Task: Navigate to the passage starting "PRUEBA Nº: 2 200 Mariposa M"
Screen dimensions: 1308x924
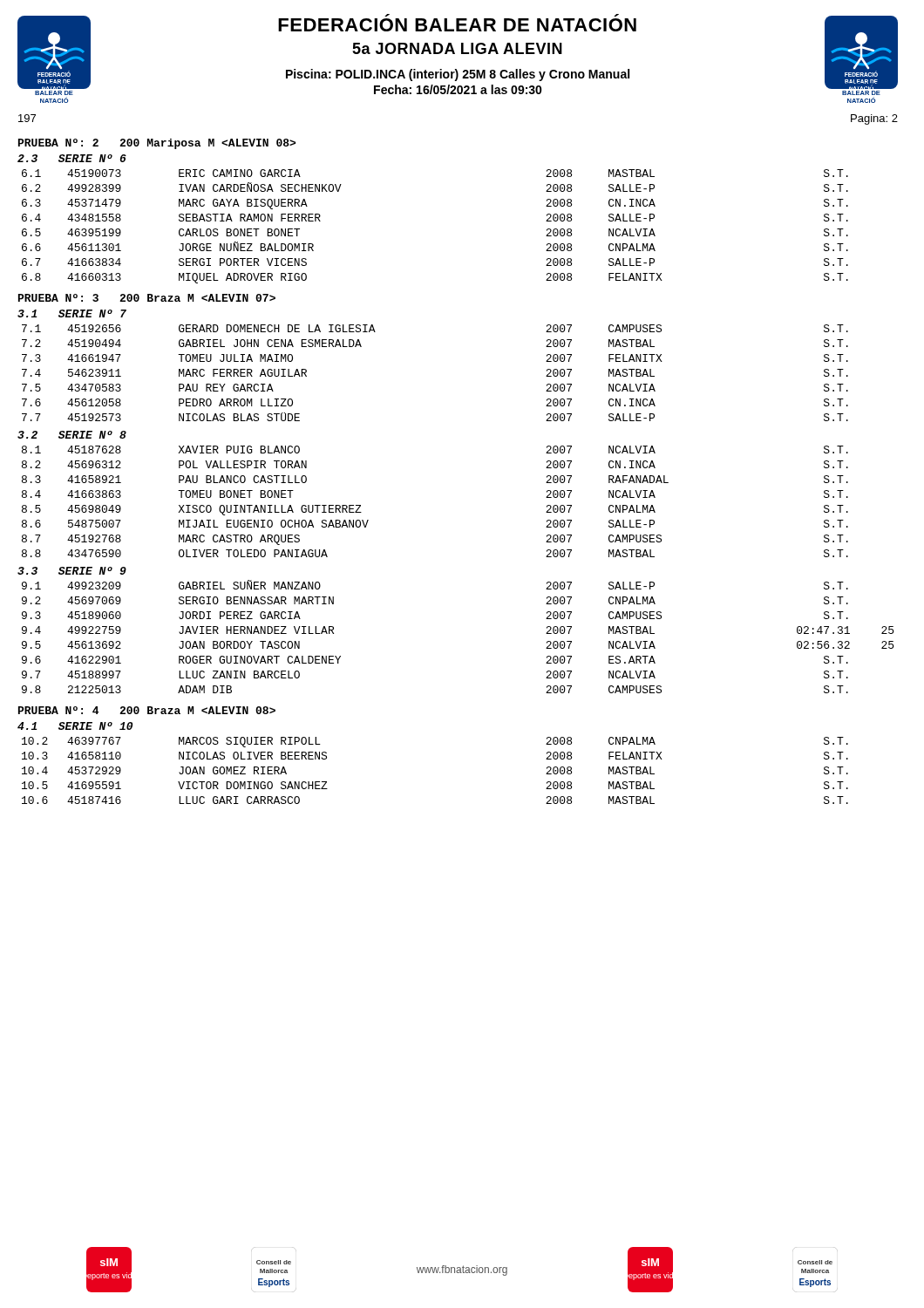Action: point(157,143)
